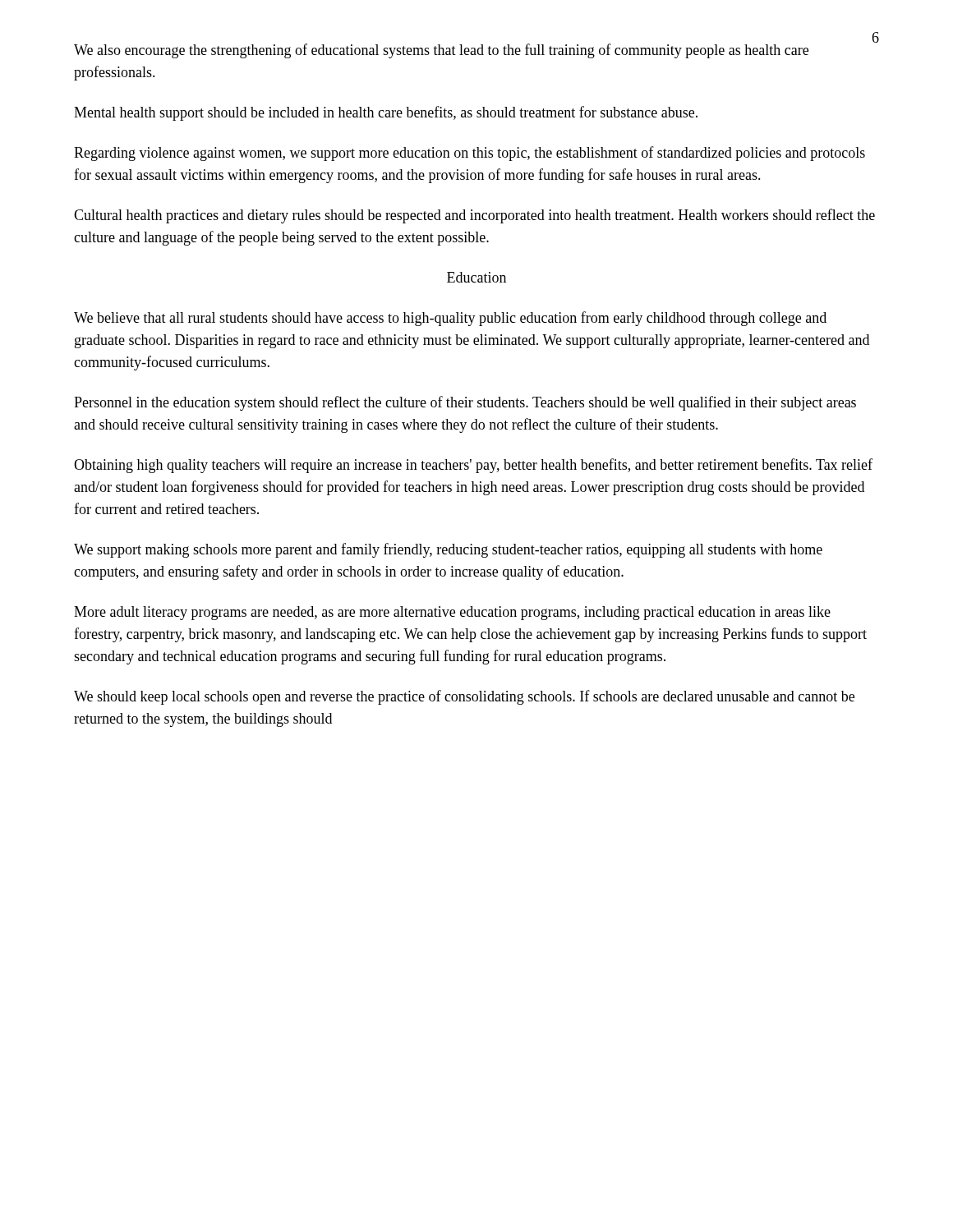This screenshot has height=1232, width=953.
Task: Locate the text block containing "Personnel in the education system should"
Action: 465,414
